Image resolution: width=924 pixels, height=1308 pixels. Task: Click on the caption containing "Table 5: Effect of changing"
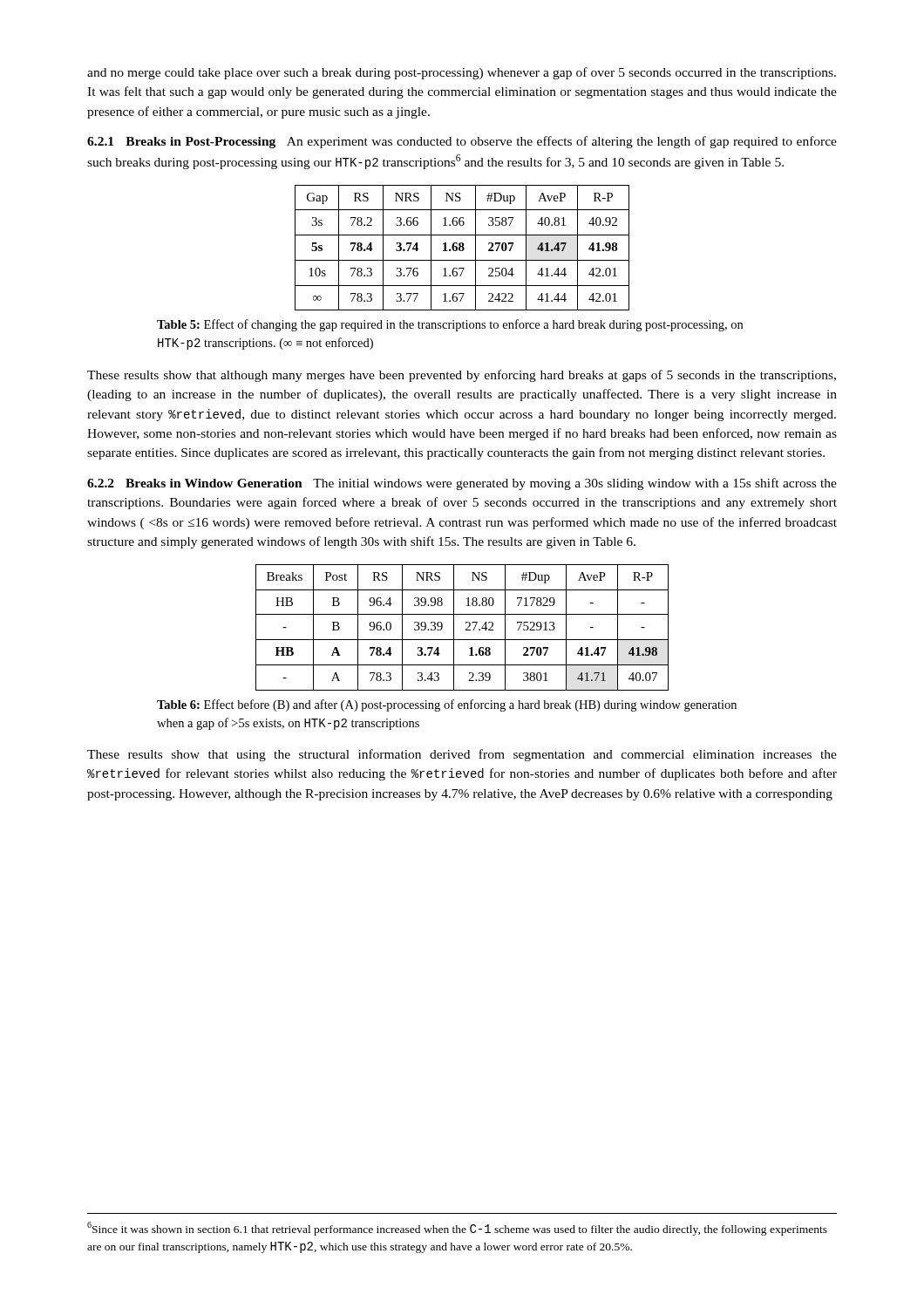click(x=450, y=334)
